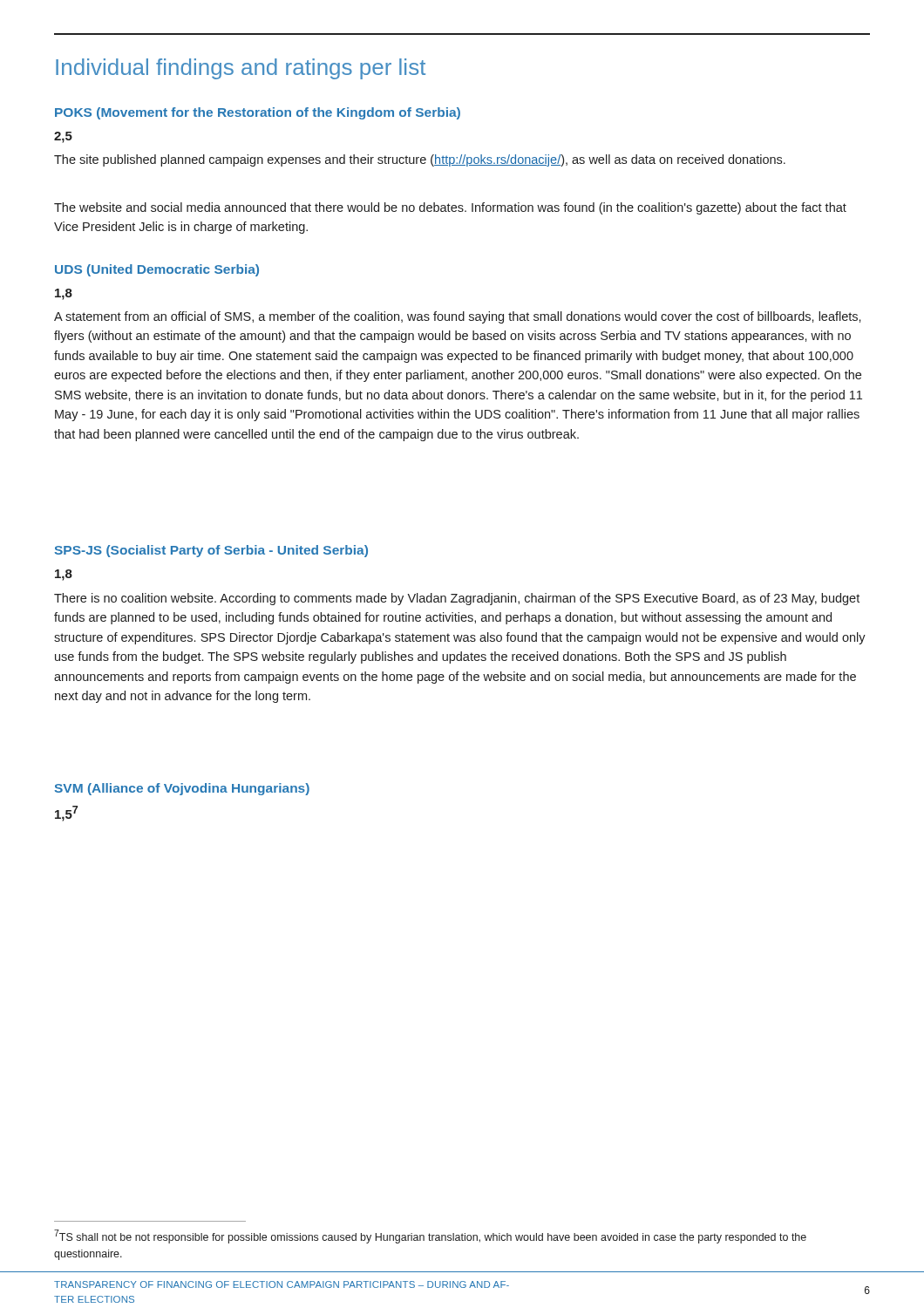Find "SVM (Alliance of Vojvodina Hungarians)" on this page
This screenshot has height=1308, width=924.
[182, 788]
